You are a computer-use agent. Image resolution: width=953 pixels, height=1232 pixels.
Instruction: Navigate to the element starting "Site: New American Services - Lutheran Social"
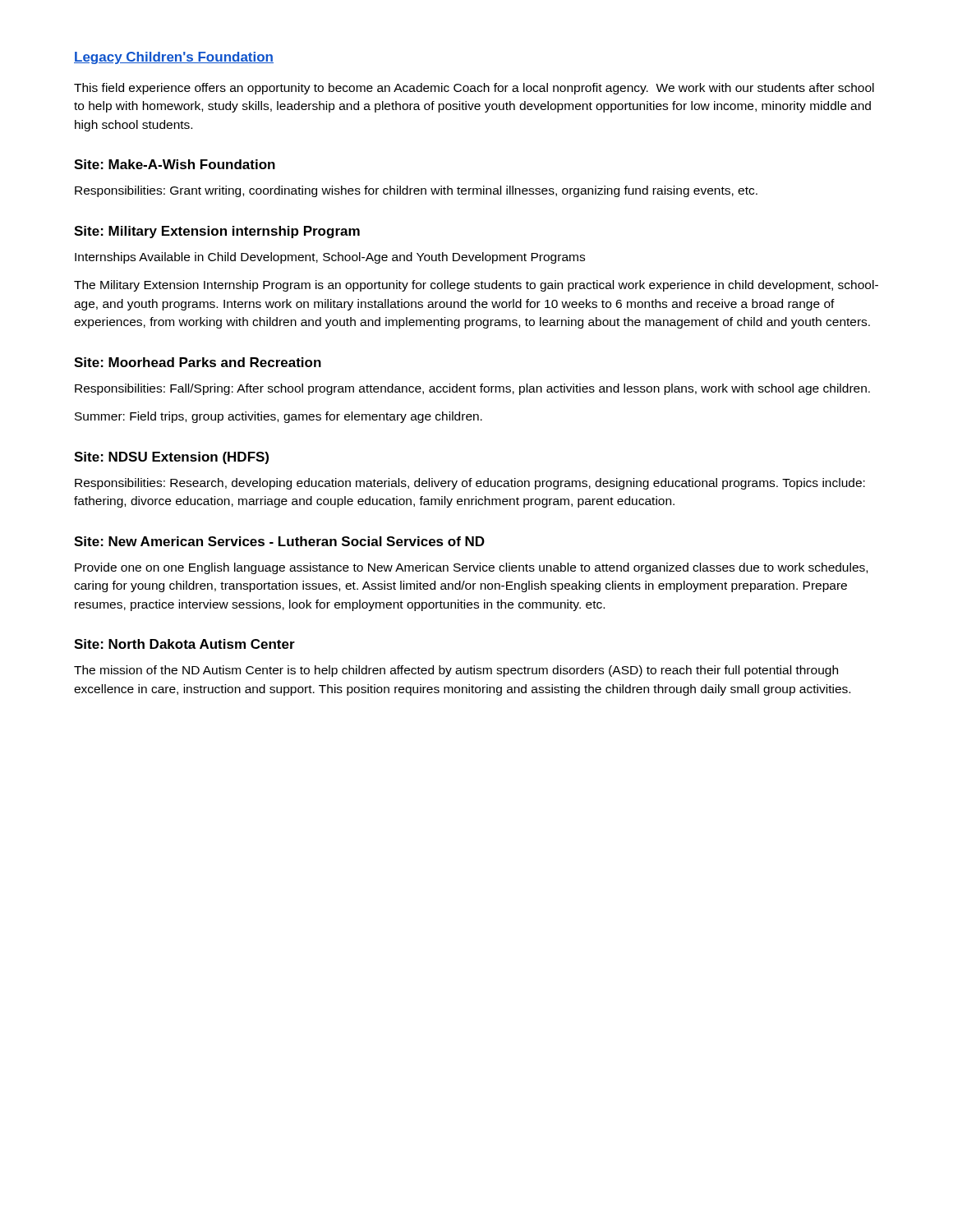tap(279, 541)
